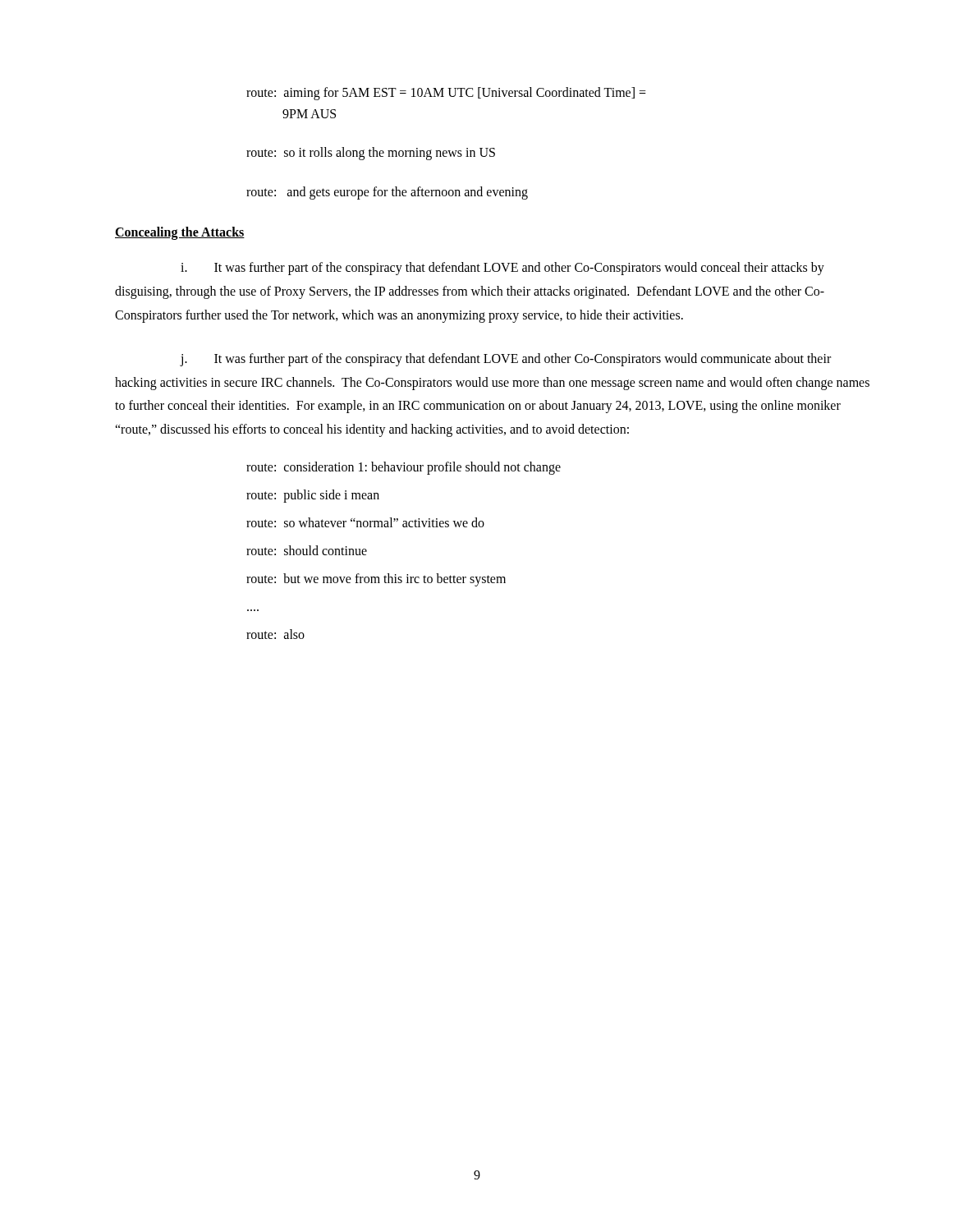The width and height of the screenshot is (954, 1232).
Task: Select the section header containing "Concealing the Attacks"
Action: click(x=180, y=232)
